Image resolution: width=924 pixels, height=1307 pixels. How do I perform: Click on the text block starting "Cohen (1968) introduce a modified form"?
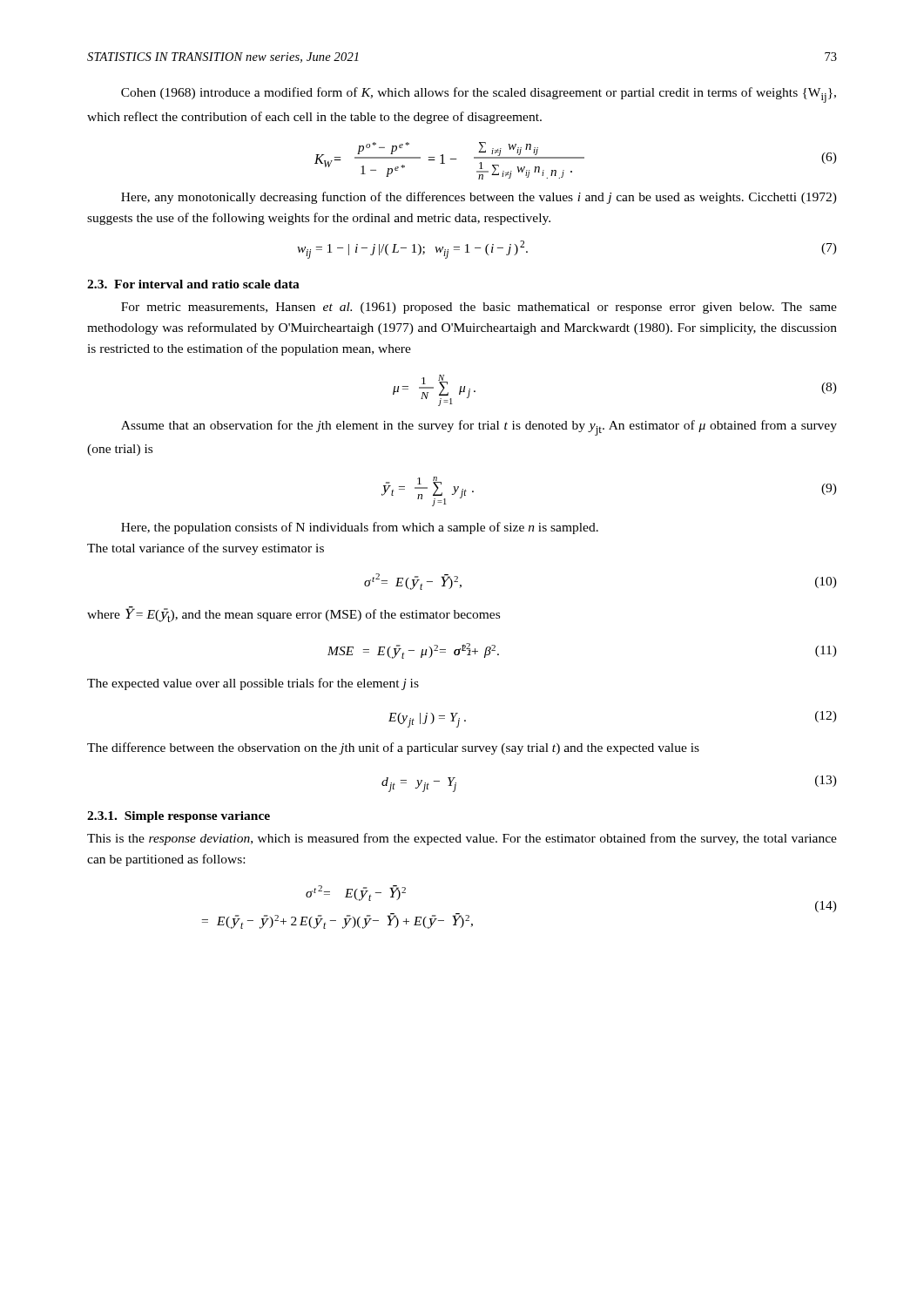462,105
